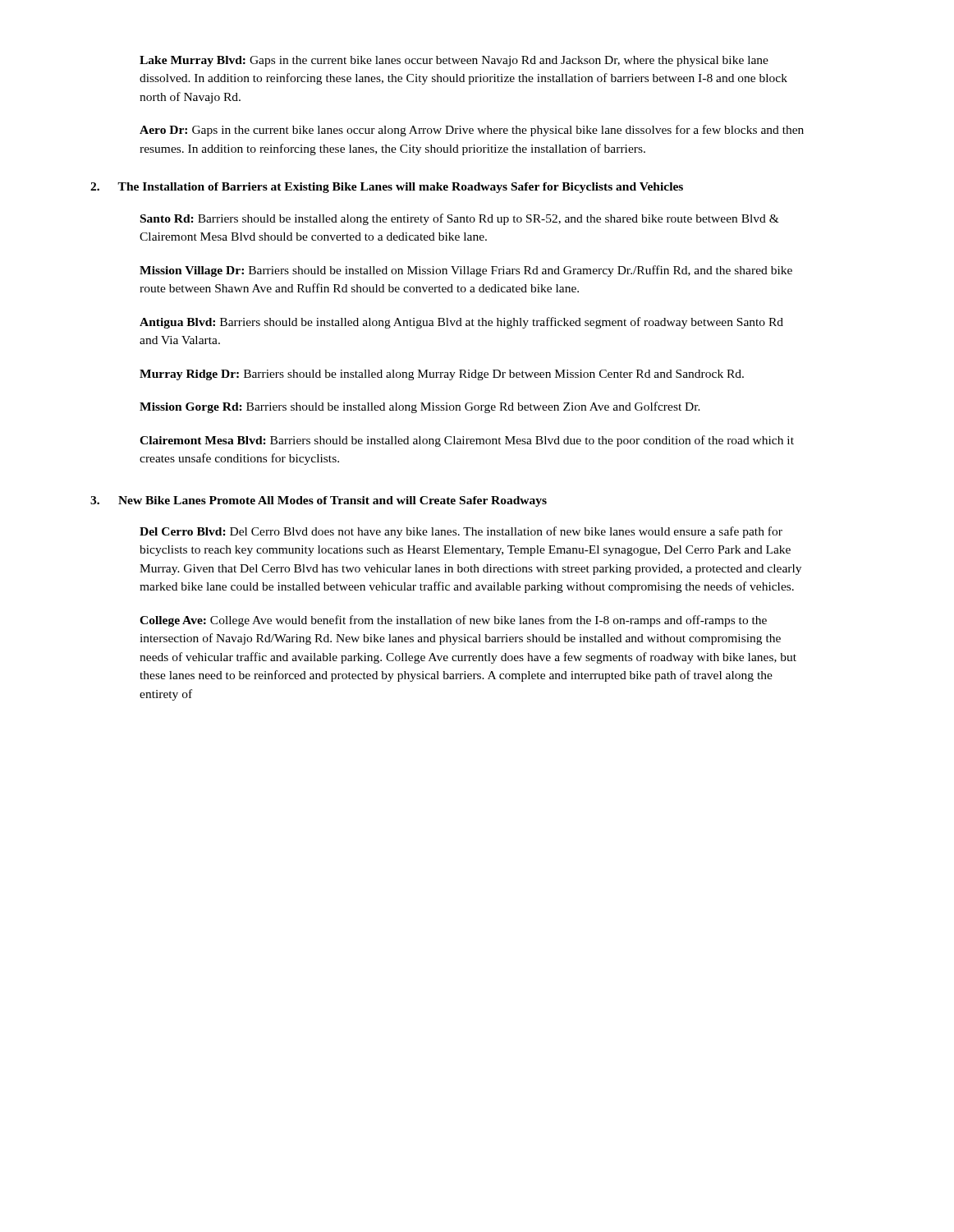Viewport: 954px width, 1232px height.
Task: Locate the list item that says "Lake Murray Blvd: Gaps in the"
Action: click(x=472, y=79)
